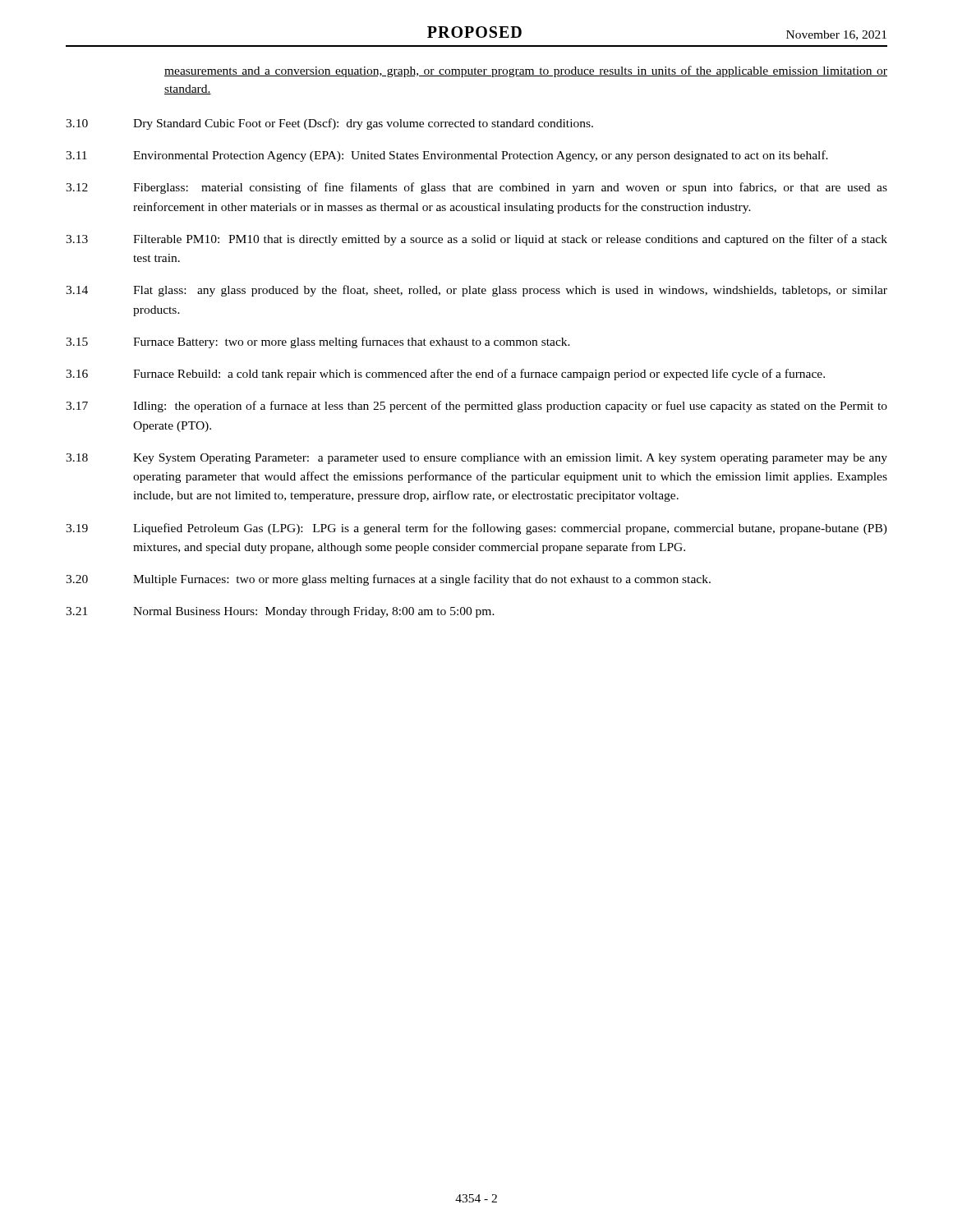Locate the list item that says "3.11 Environmental Protection Agency (EPA): United"
953x1232 pixels.
[476, 155]
